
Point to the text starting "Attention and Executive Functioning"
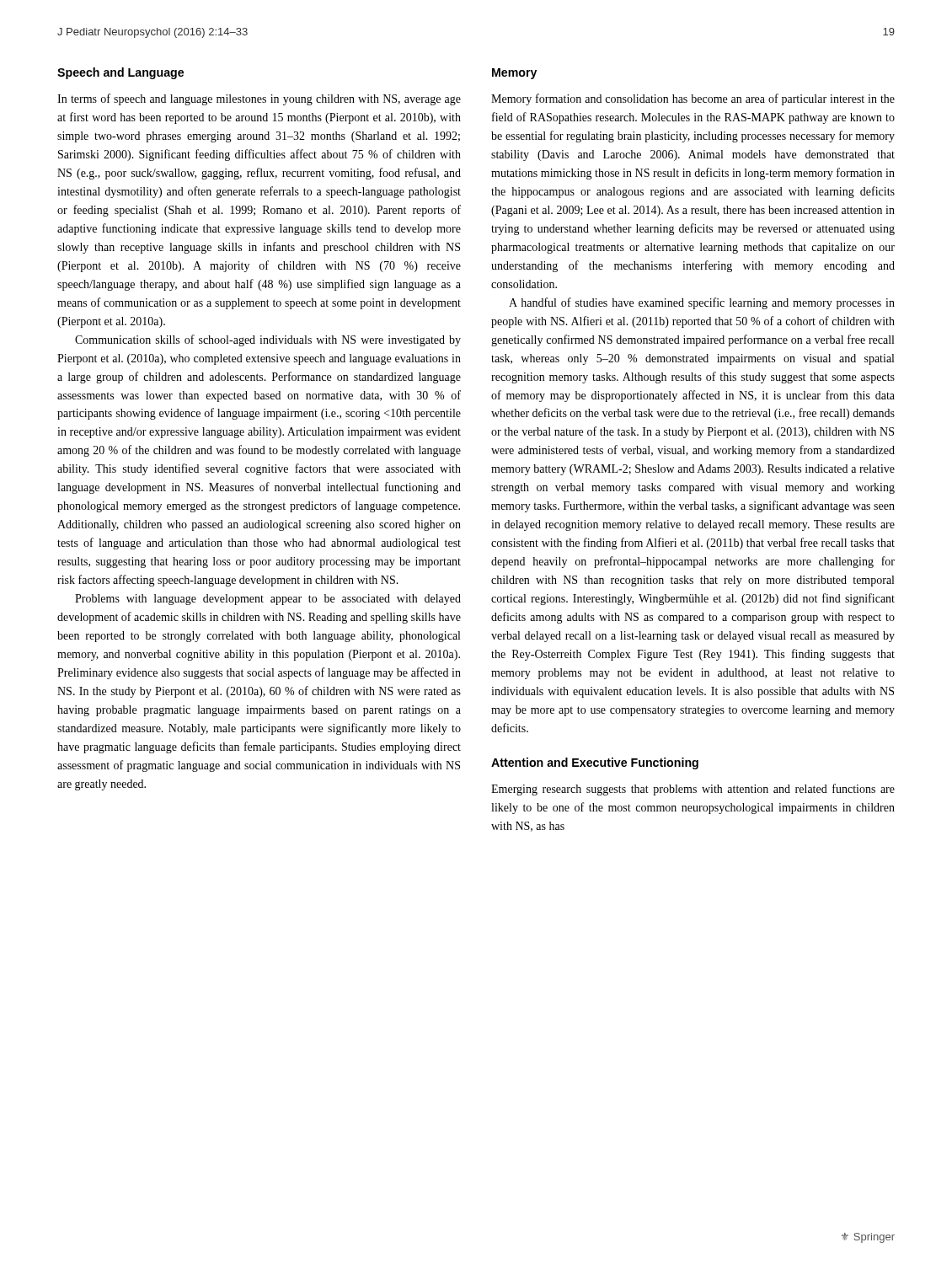tap(595, 763)
